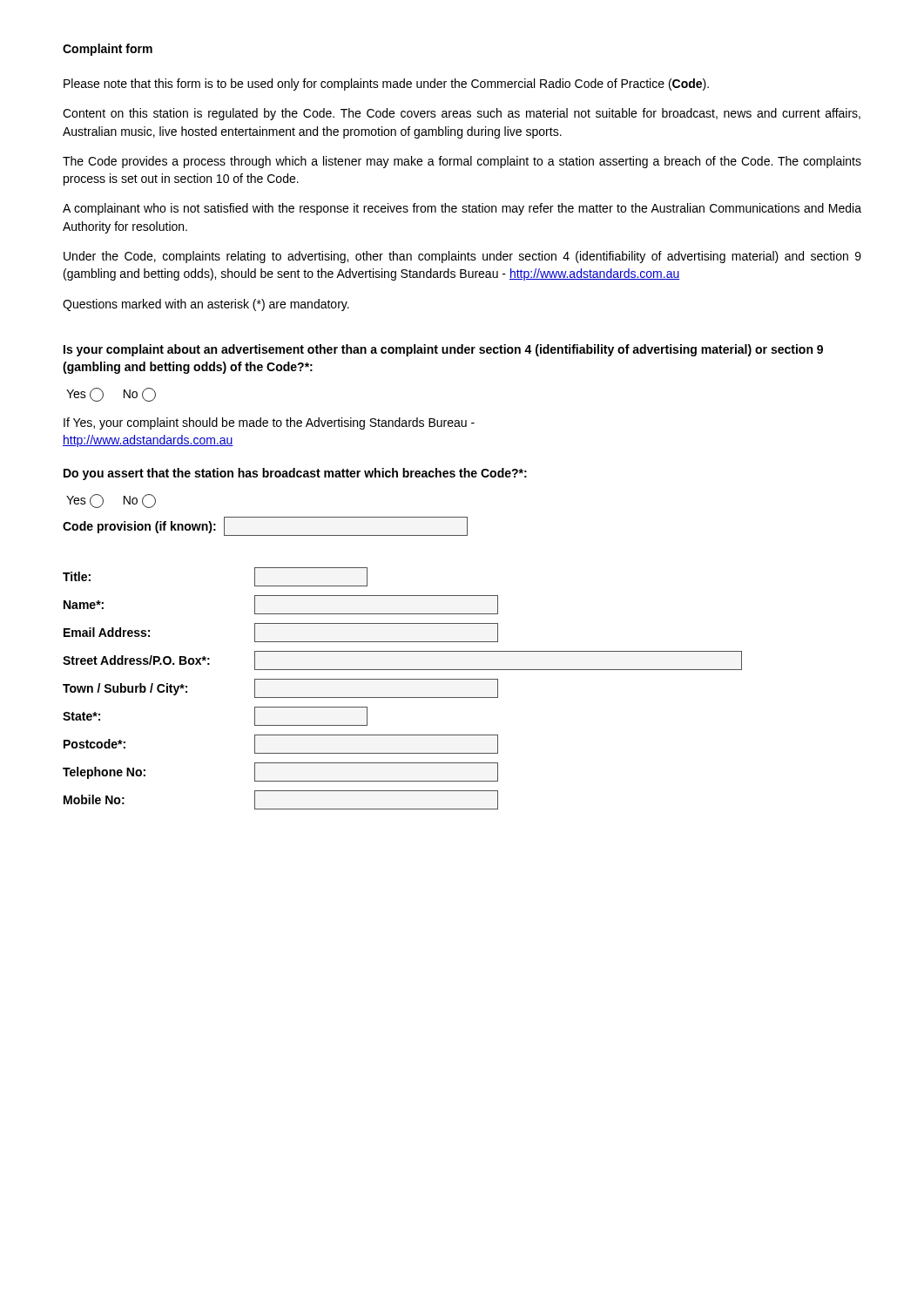Locate the element starting "Under the Code, complaints relating"
The height and width of the screenshot is (1307, 924).
click(x=462, y=265)
